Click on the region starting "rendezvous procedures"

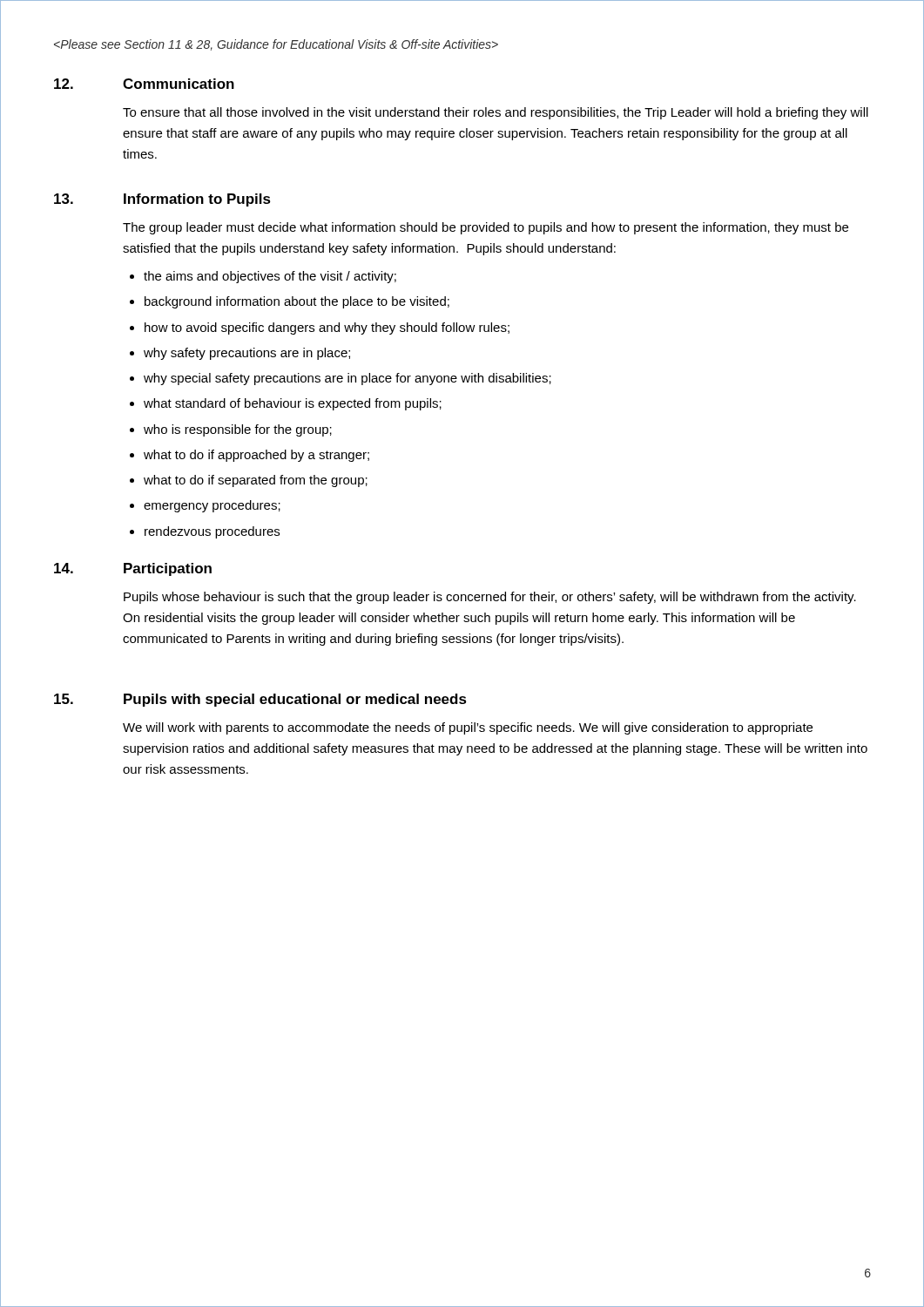pos(212,531)
